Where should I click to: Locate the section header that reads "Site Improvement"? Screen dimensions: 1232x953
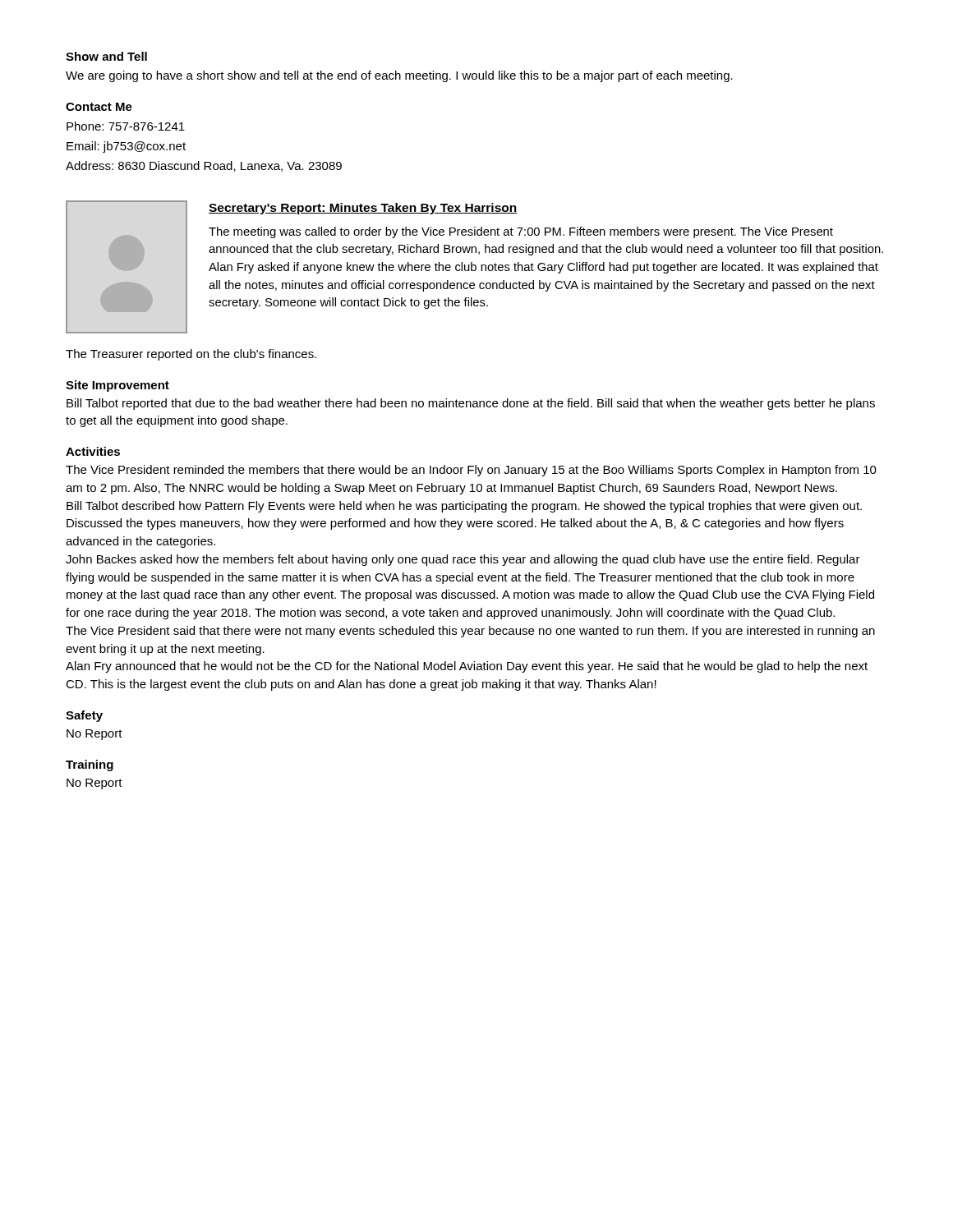click(x=117, y=384)
